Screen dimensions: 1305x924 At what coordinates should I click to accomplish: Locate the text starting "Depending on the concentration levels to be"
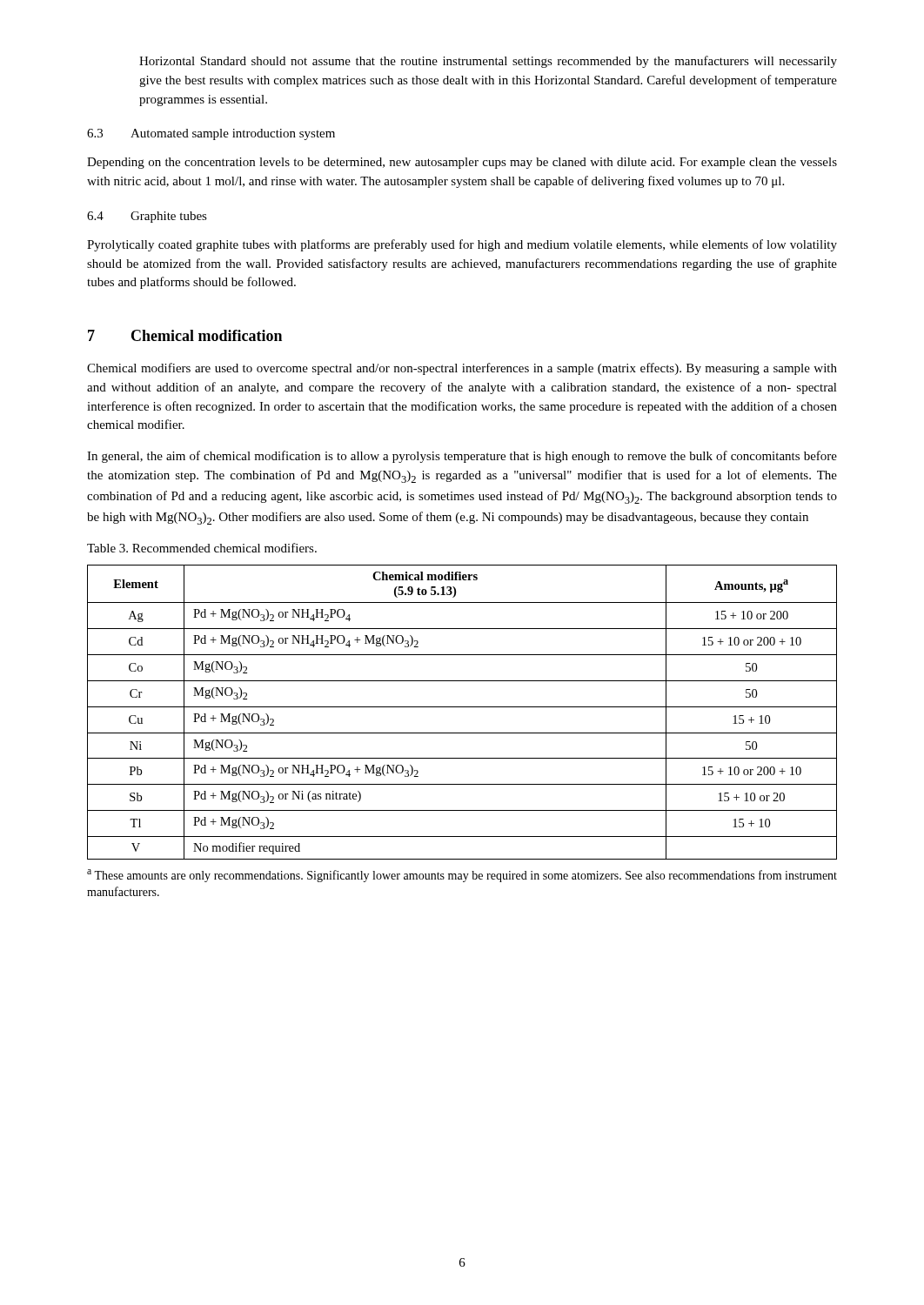click(462, 171)
